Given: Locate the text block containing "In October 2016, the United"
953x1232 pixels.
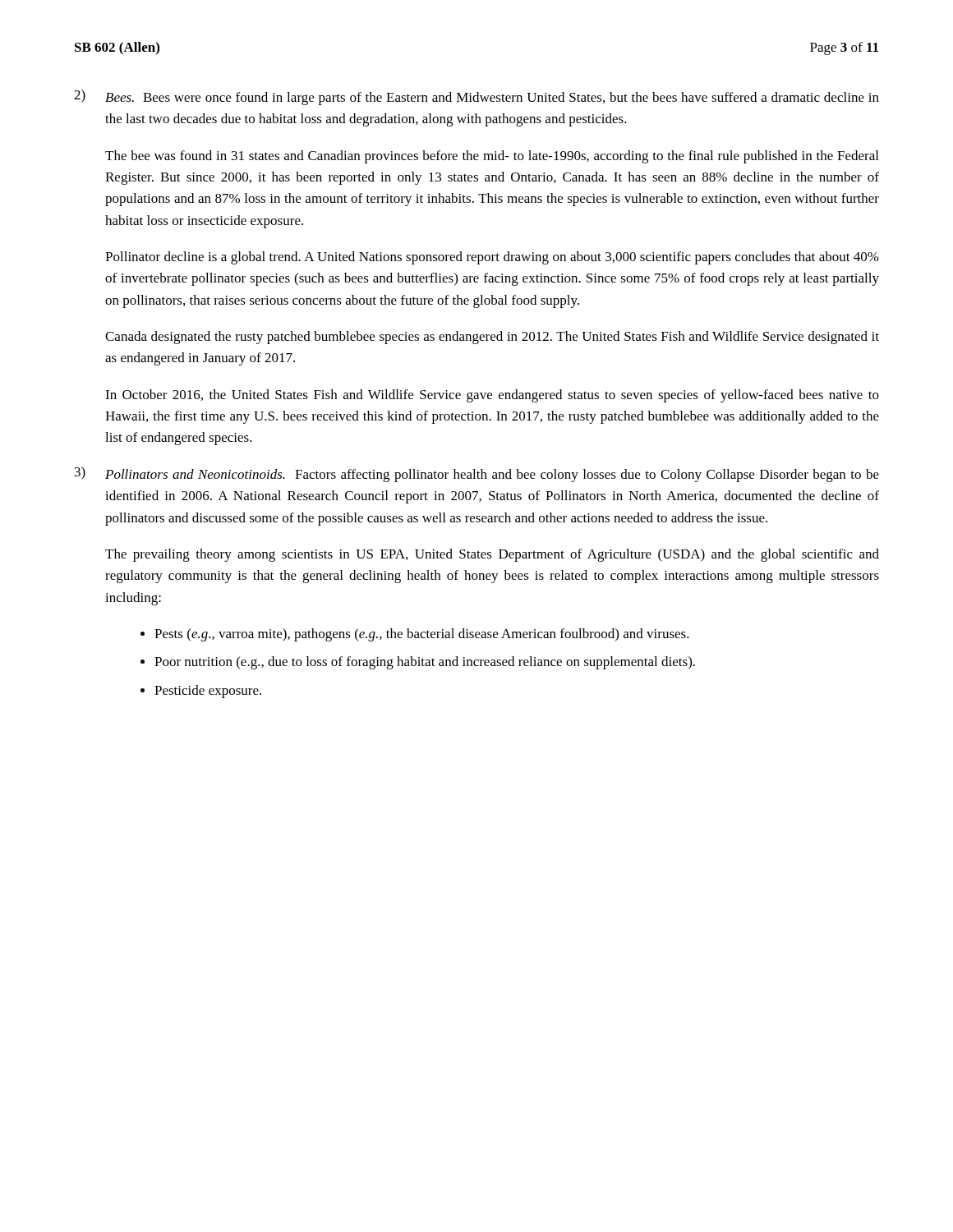Looking at the screenshot, I should tap(492, 417).
